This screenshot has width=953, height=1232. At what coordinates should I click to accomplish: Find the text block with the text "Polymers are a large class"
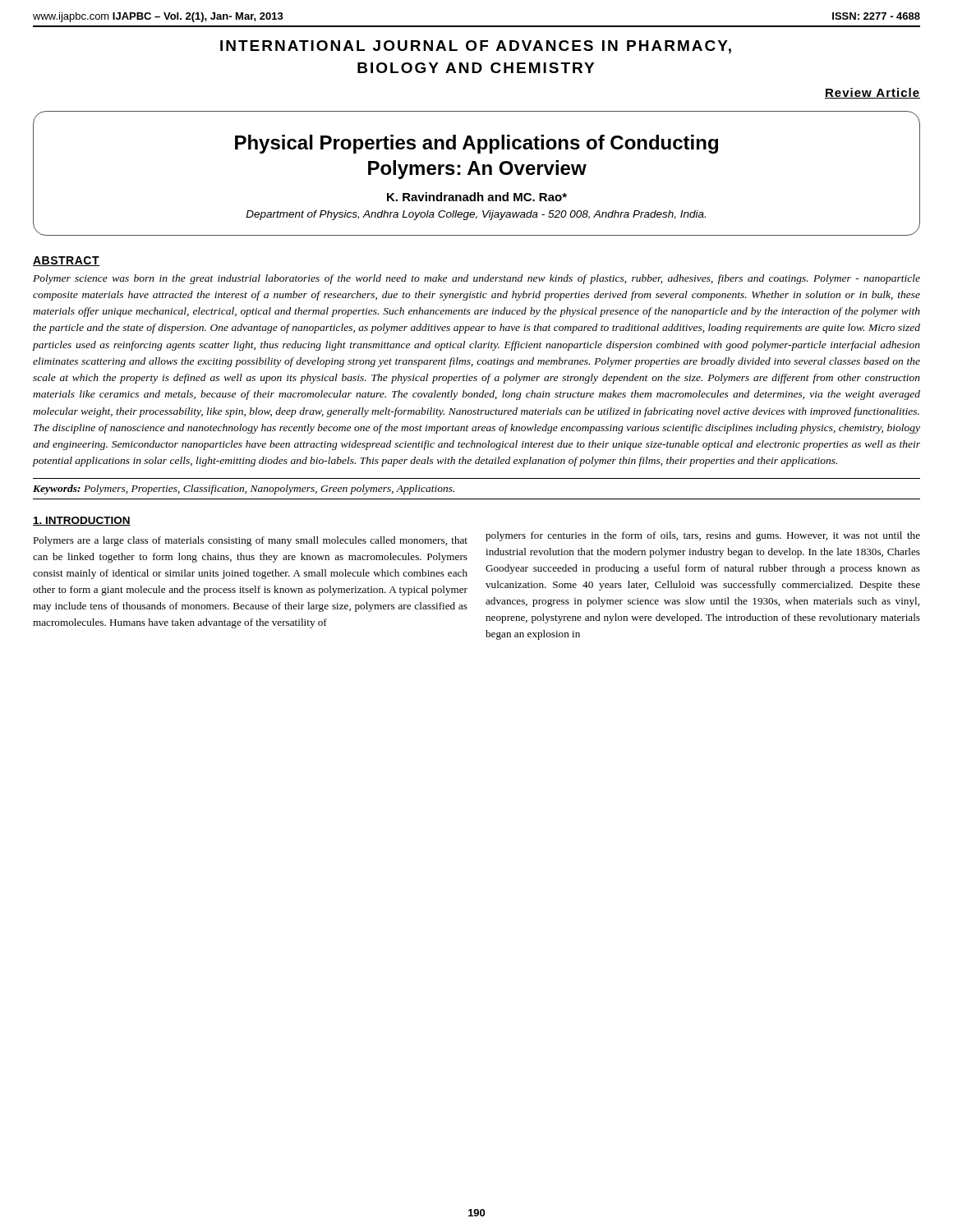tap(250, 581)
